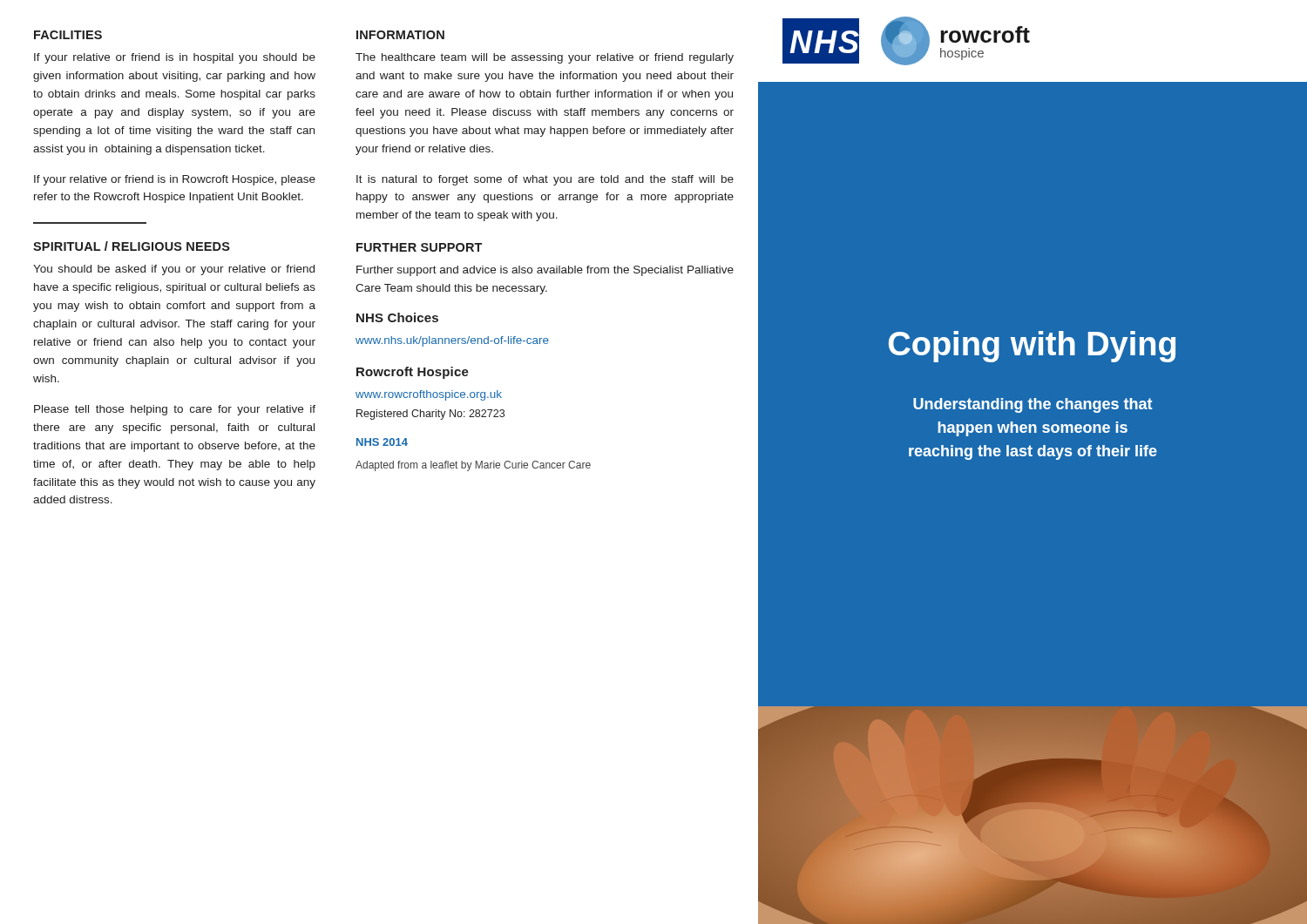The height and width of the screenshot is (924, 1307).
Task: Where does it say "FURTHER SUPPORT"?
Action: 419,247
